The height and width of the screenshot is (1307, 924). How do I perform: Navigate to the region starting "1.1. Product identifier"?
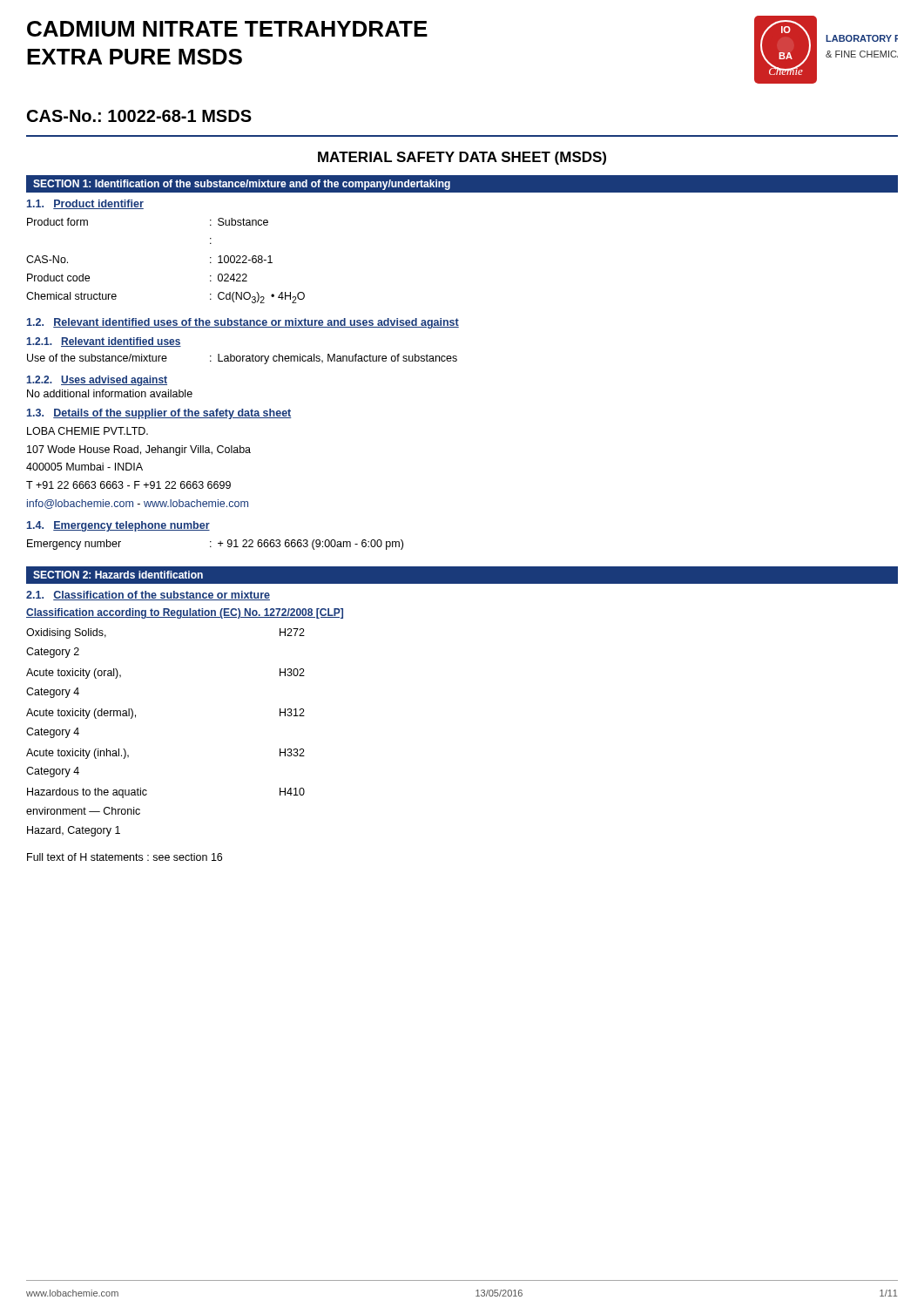(x=85, y=204)
